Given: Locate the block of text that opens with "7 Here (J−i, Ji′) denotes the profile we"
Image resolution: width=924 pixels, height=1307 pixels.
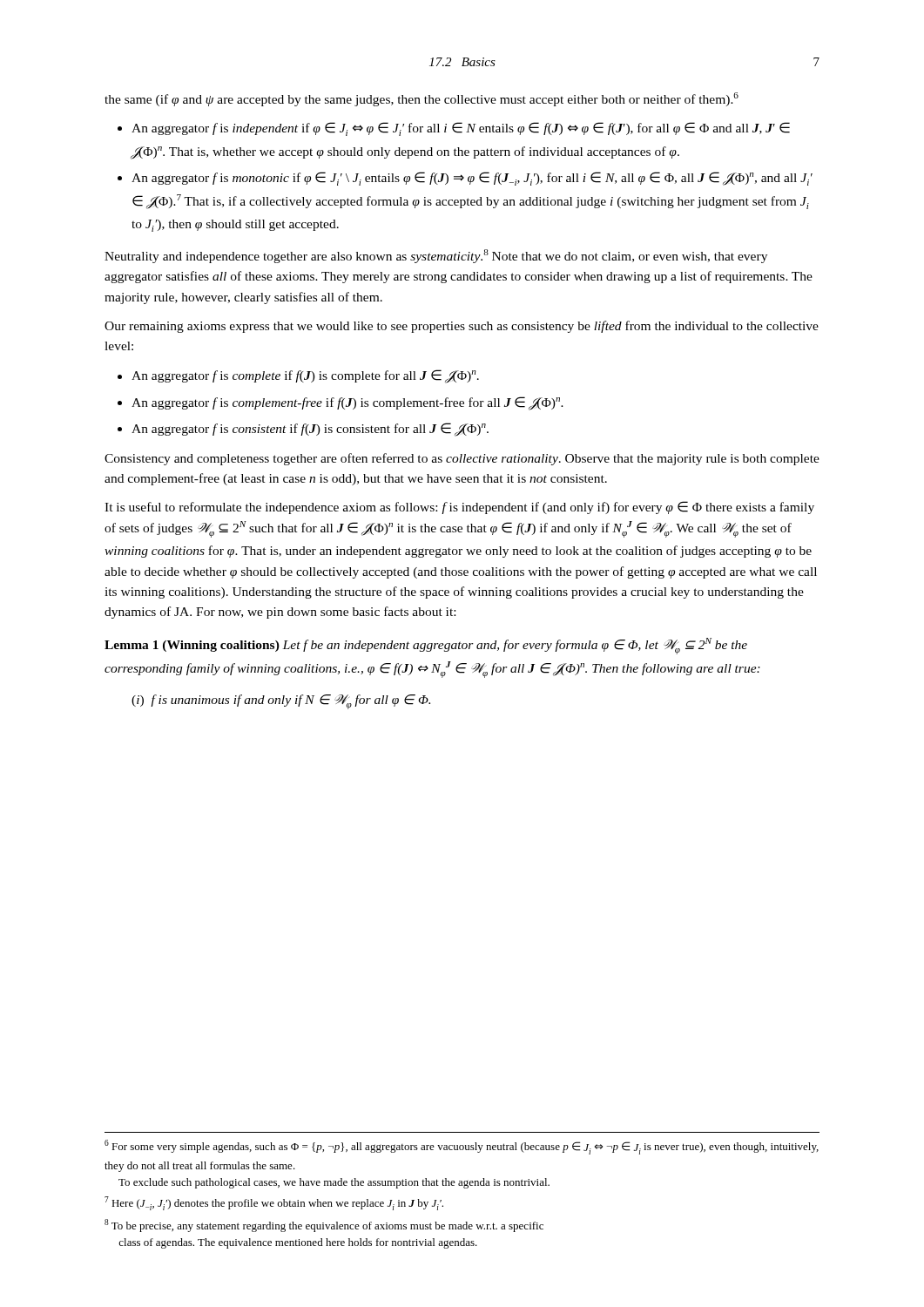Looking at the screenshot, I should tap(274, 1203).
